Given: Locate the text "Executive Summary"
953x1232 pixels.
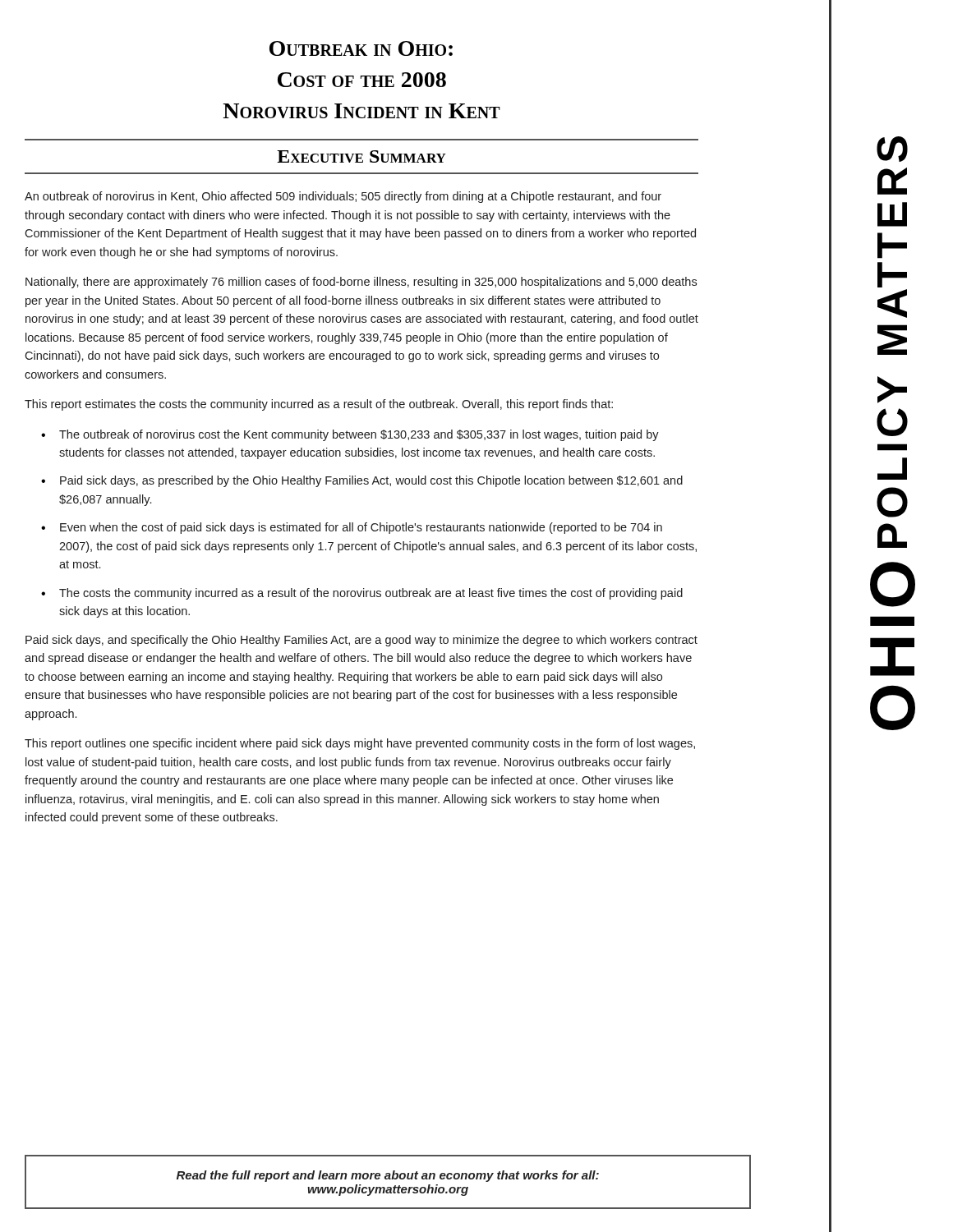Looking at the screenshot, I should (x=362, y=157).
